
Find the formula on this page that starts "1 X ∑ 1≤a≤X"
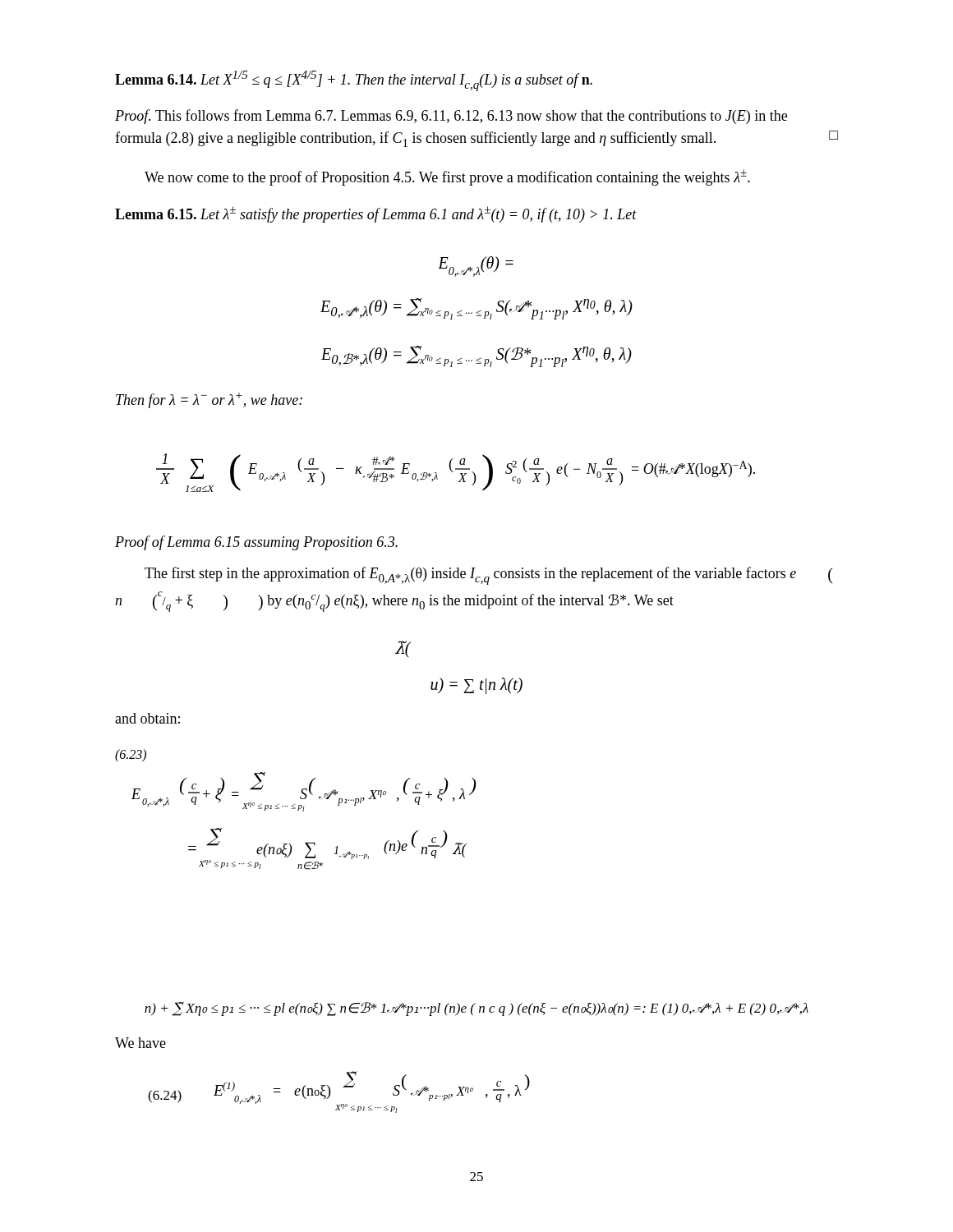476,471
